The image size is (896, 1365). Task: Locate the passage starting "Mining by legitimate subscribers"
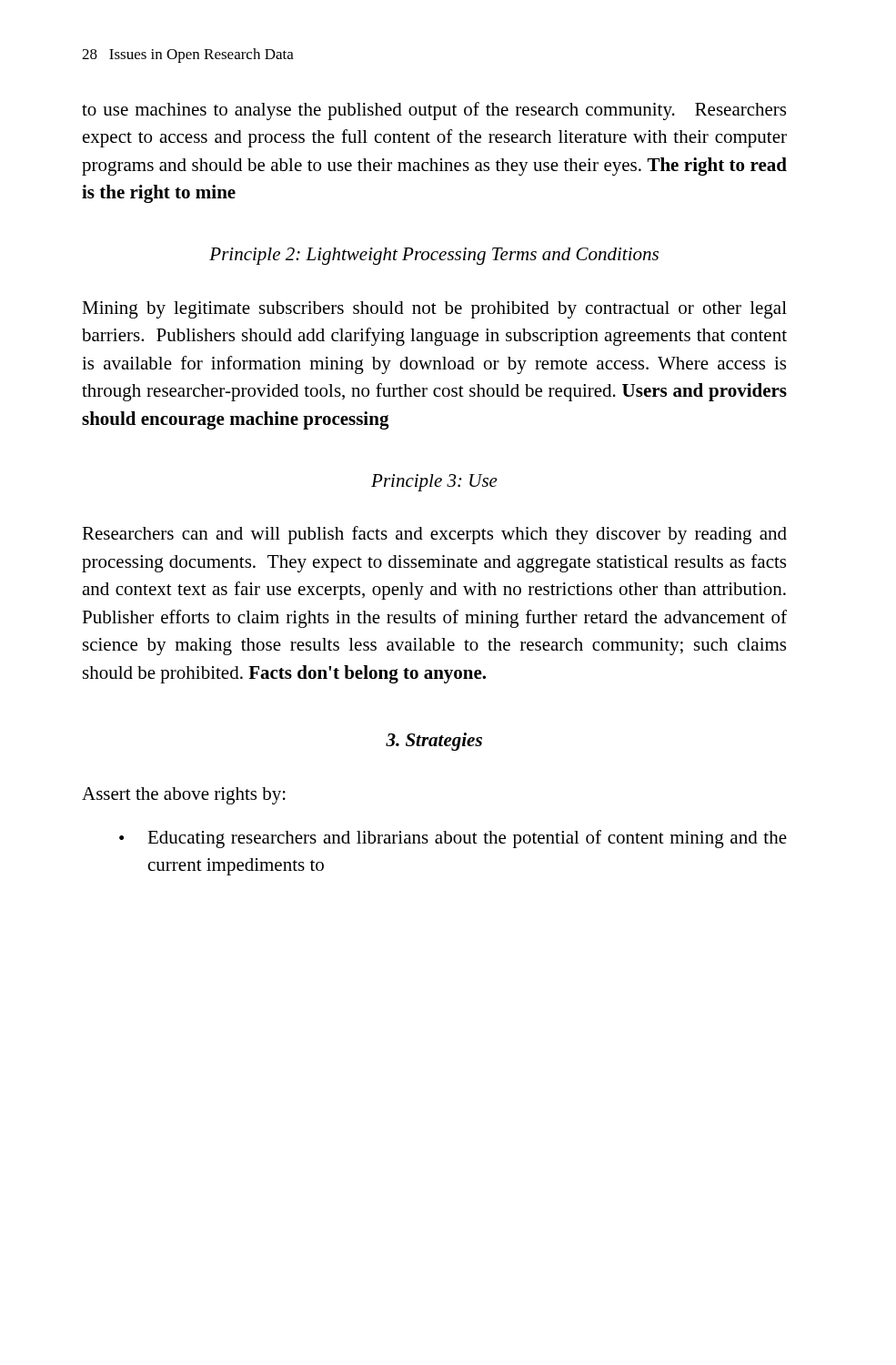point(434,363)
